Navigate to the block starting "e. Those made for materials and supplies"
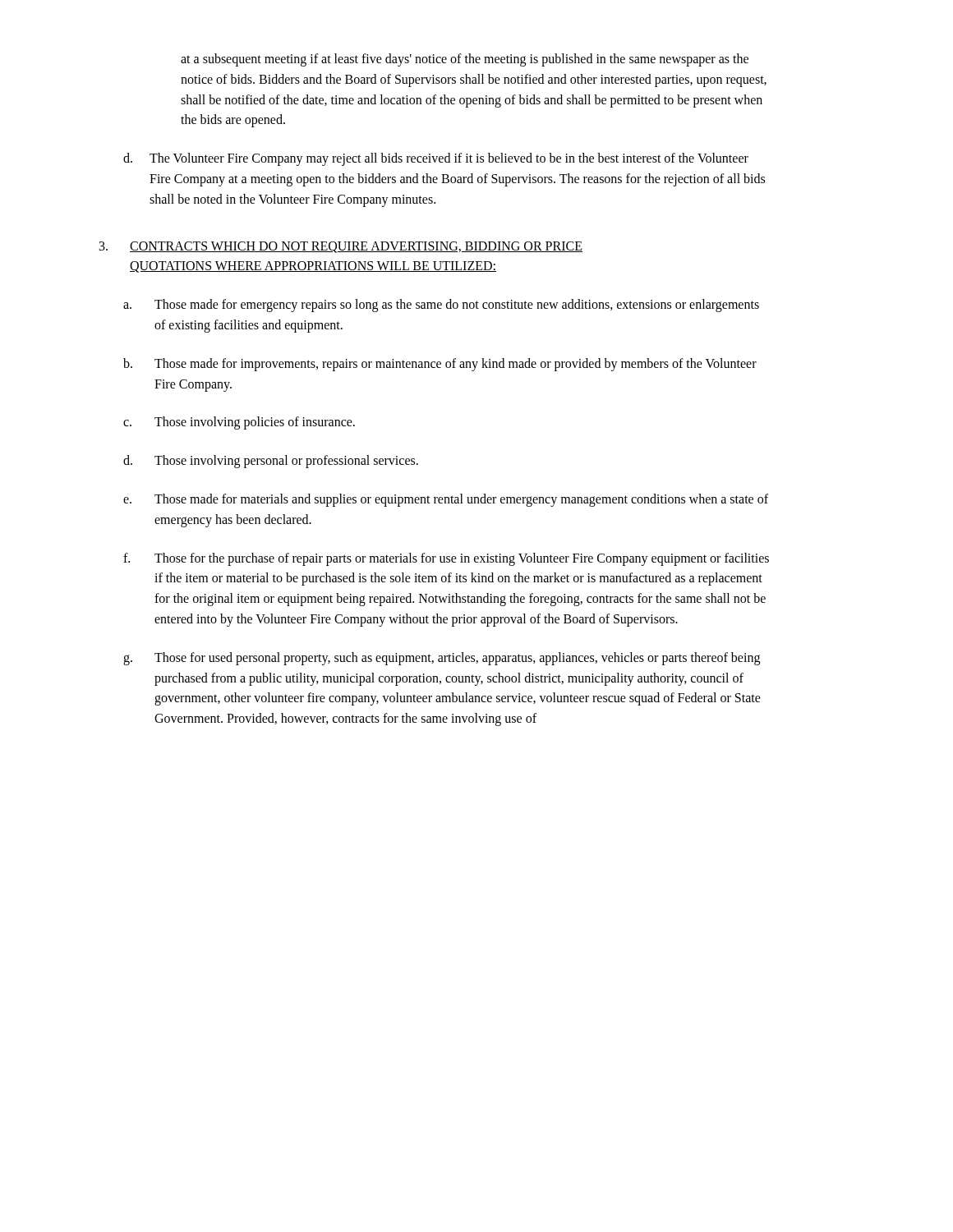Screen dimensions: 1232x953 (448, 510)
